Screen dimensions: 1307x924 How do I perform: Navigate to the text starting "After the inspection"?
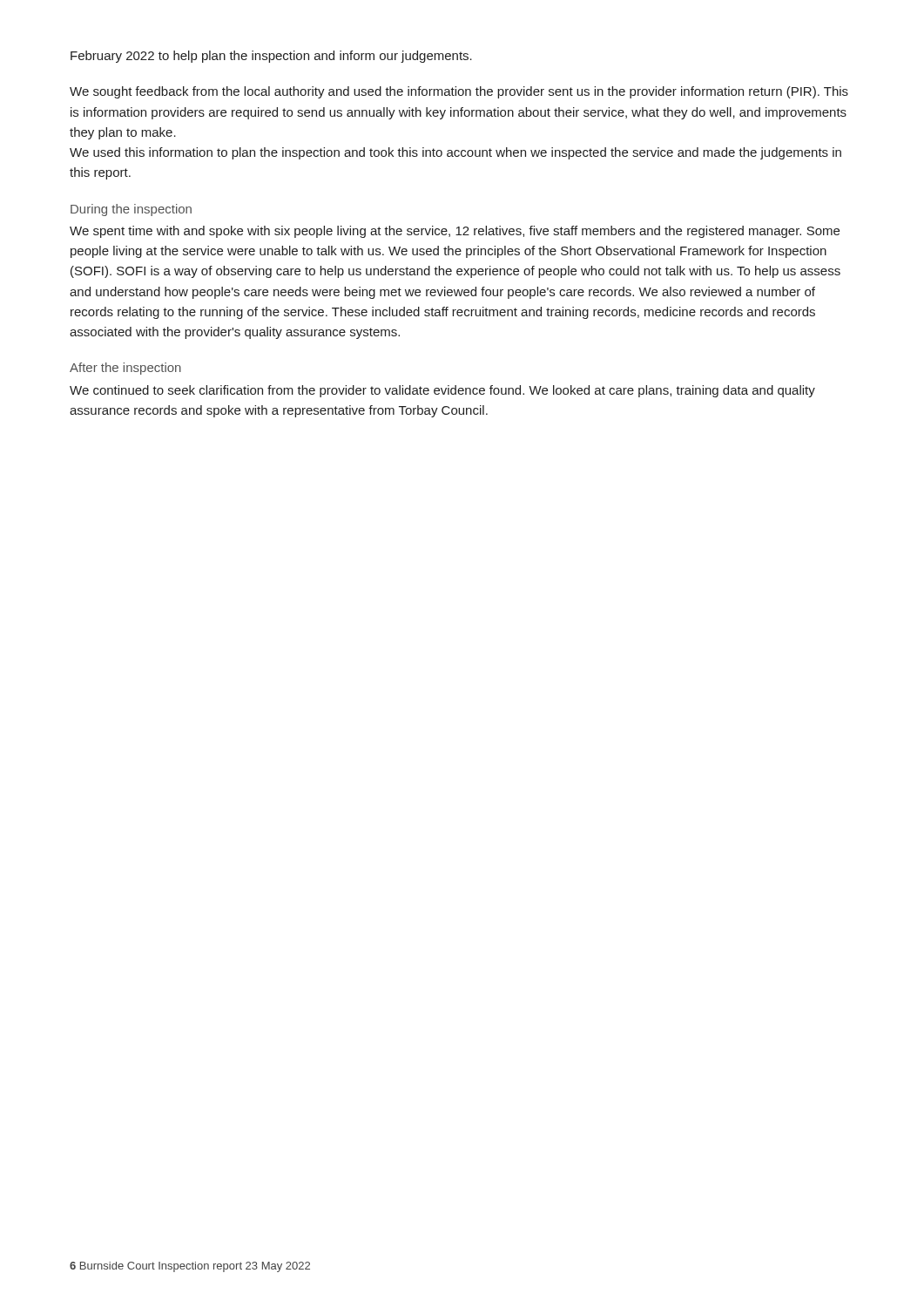126,367
